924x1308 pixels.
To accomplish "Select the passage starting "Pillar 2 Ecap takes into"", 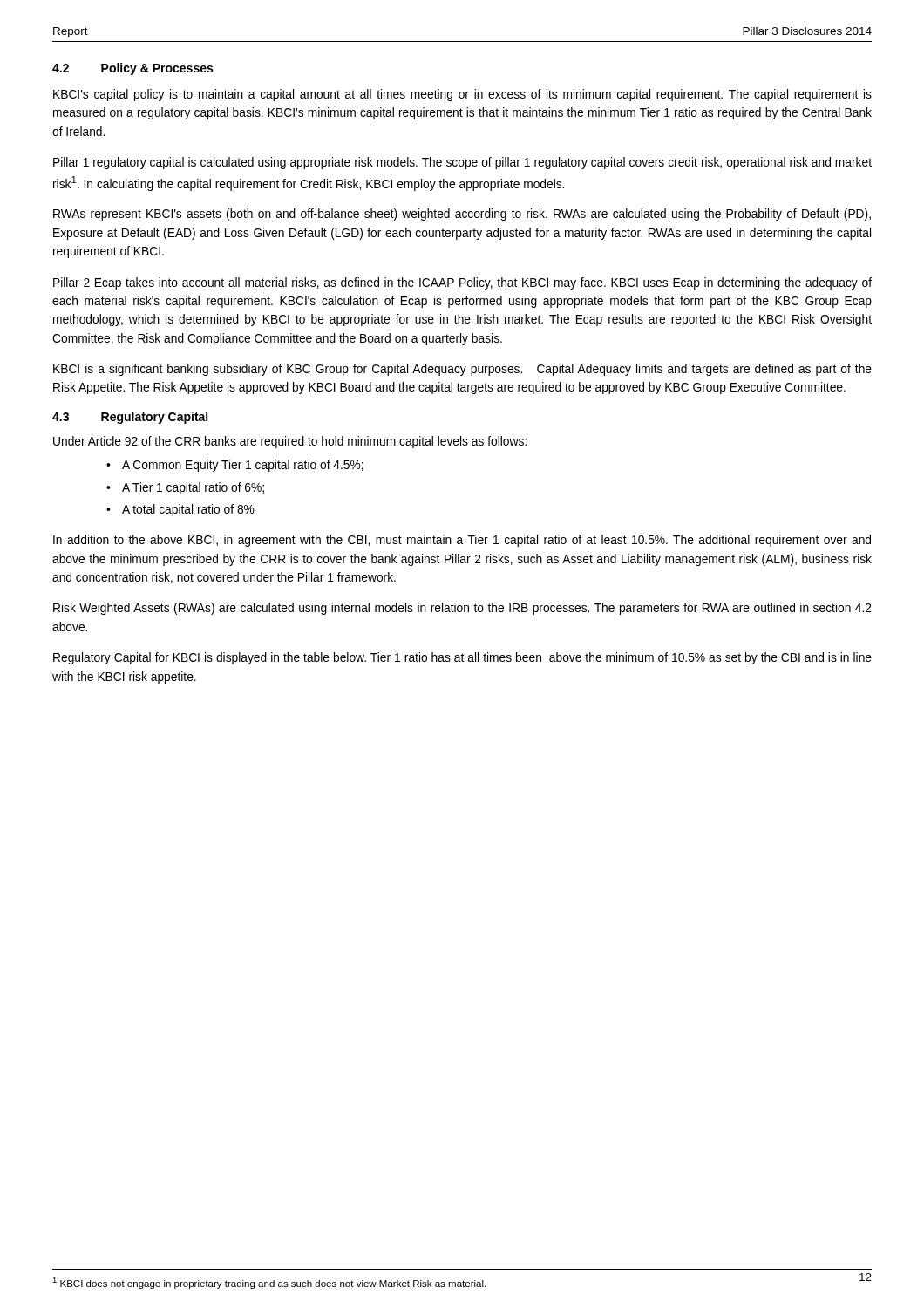I will (x=462, y=311).
